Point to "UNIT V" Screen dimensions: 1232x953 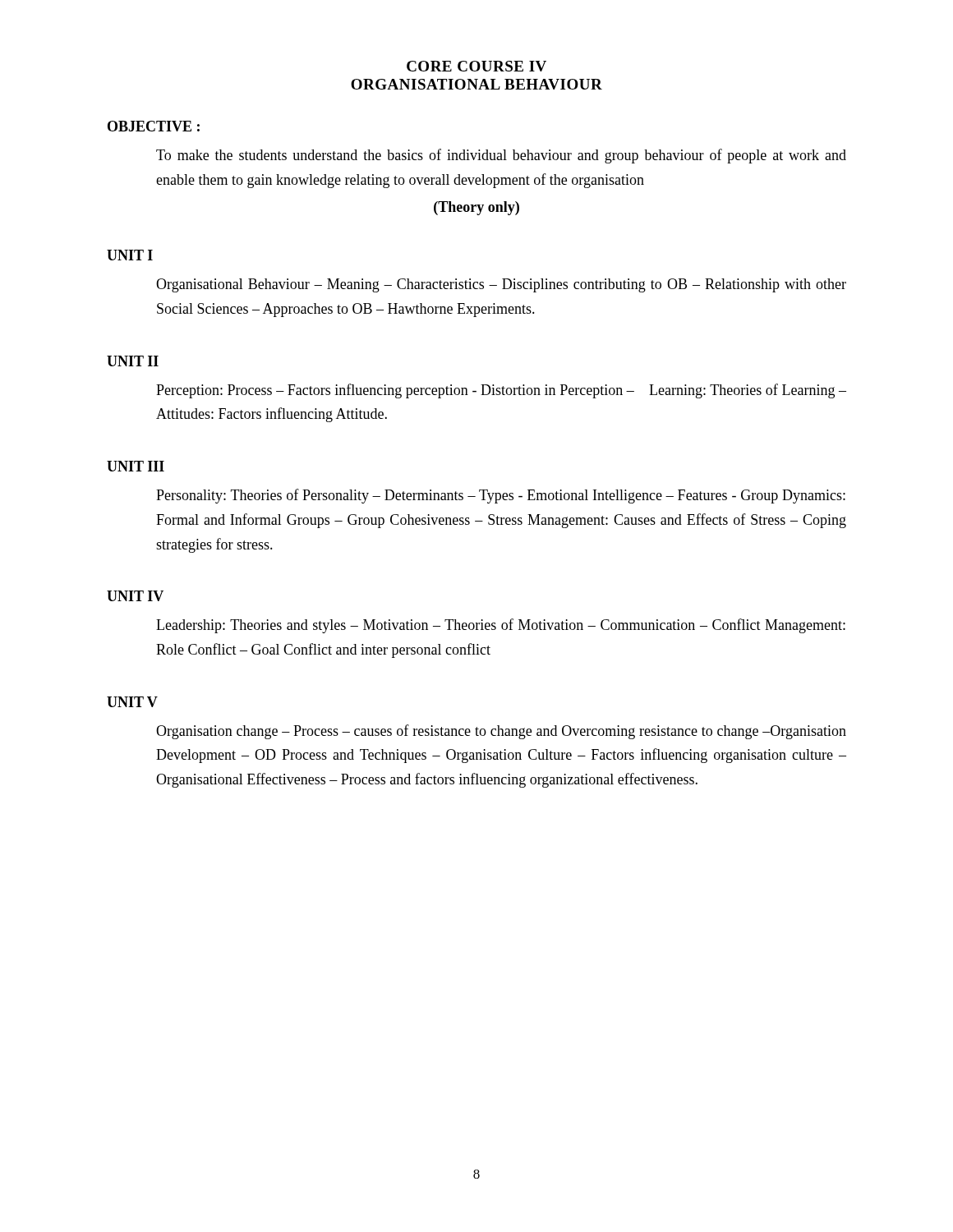coord(132,702)
